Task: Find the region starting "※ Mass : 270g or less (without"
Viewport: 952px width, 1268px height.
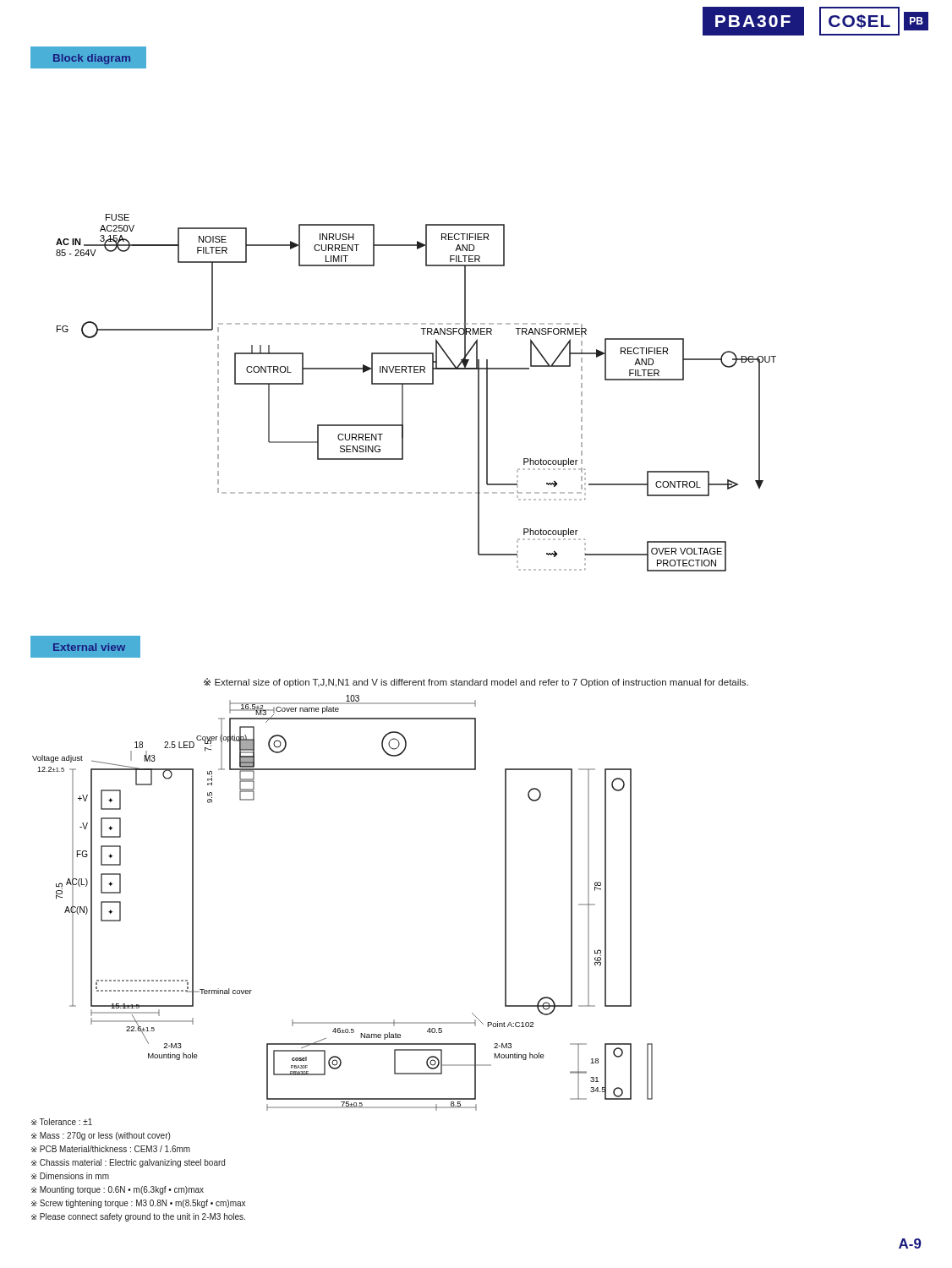Action: (101, 1136)
